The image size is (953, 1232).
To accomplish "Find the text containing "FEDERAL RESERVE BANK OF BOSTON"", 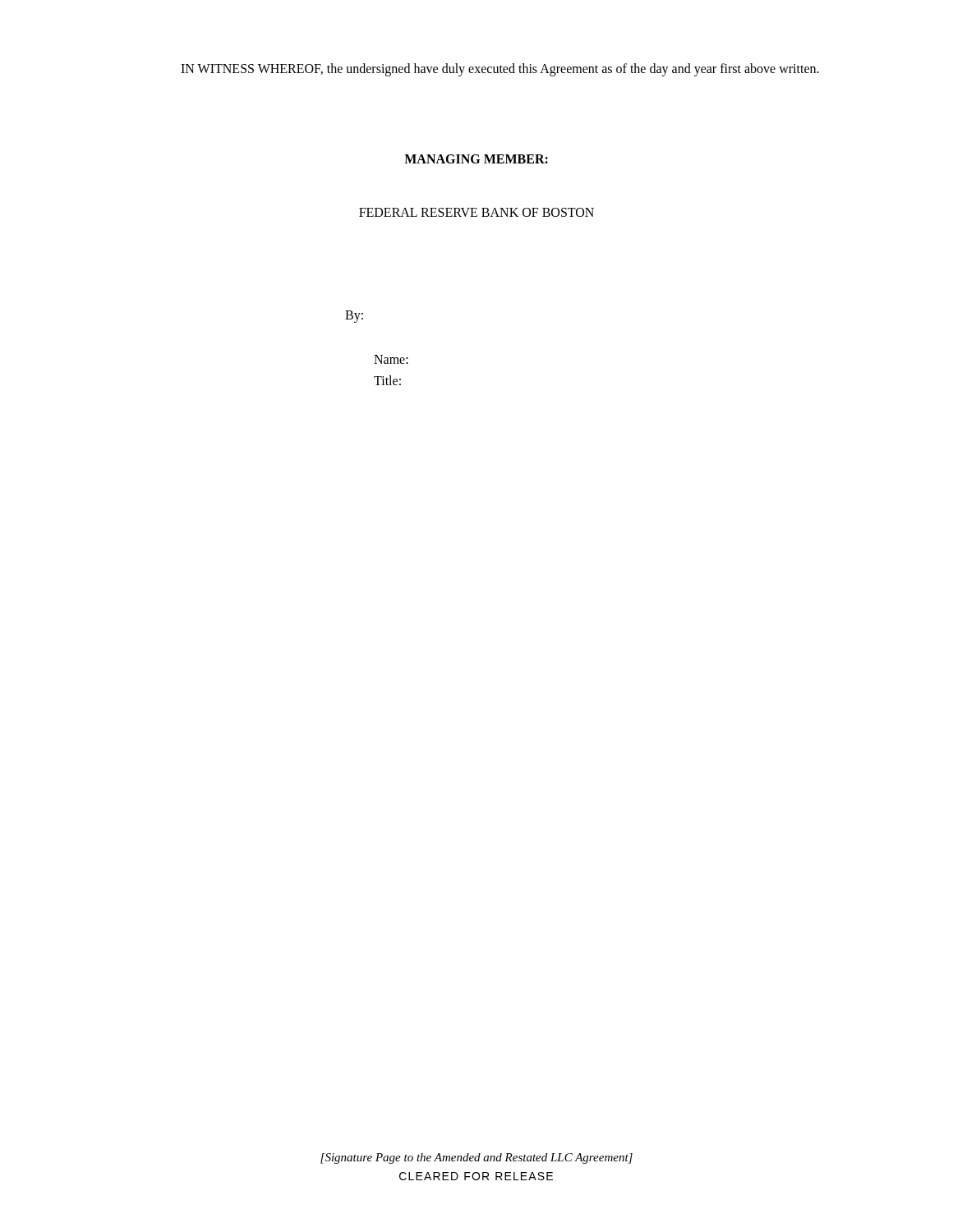I will [x=476, y=212].
